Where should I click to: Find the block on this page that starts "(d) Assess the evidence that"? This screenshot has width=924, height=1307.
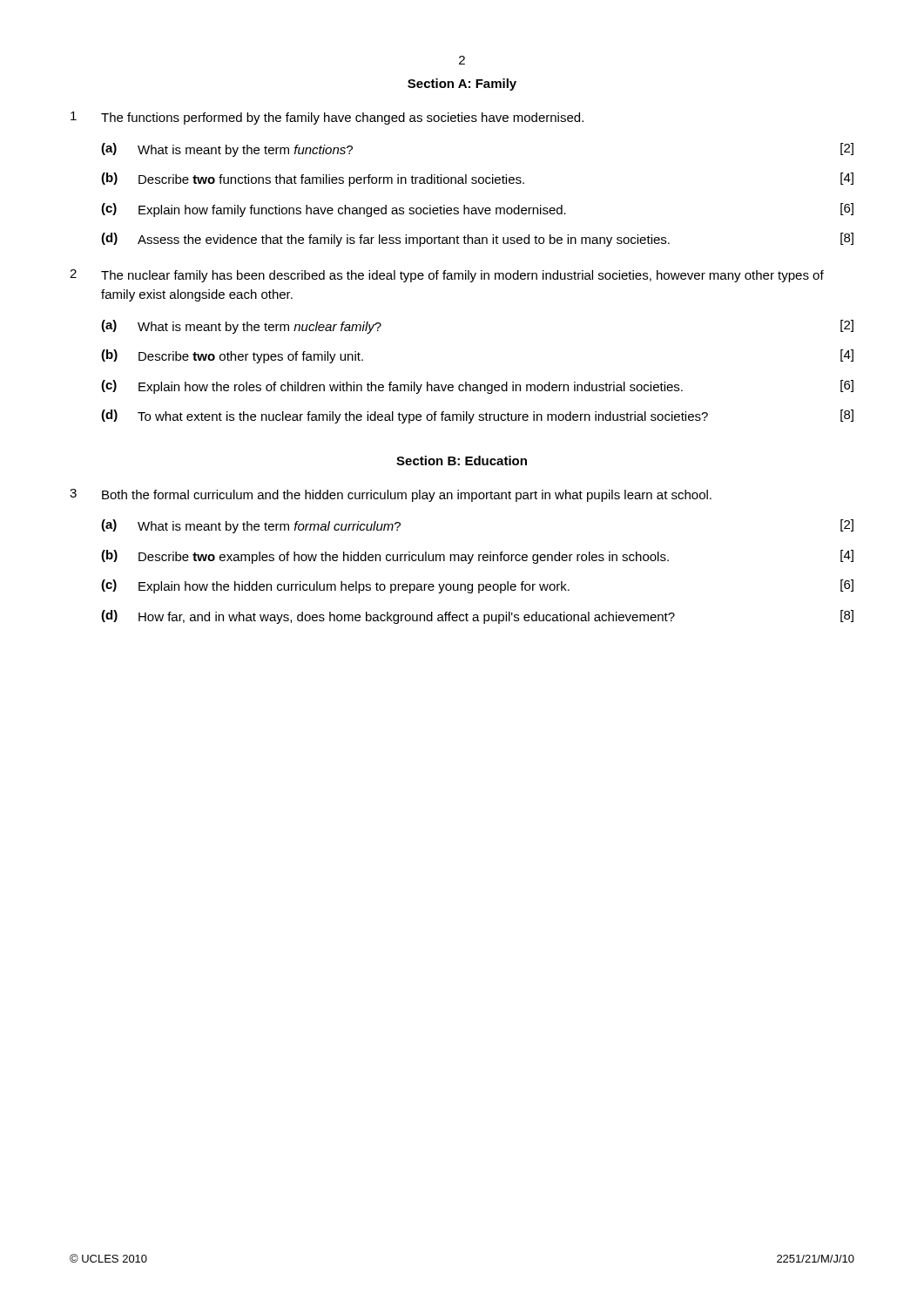point(478,240)
